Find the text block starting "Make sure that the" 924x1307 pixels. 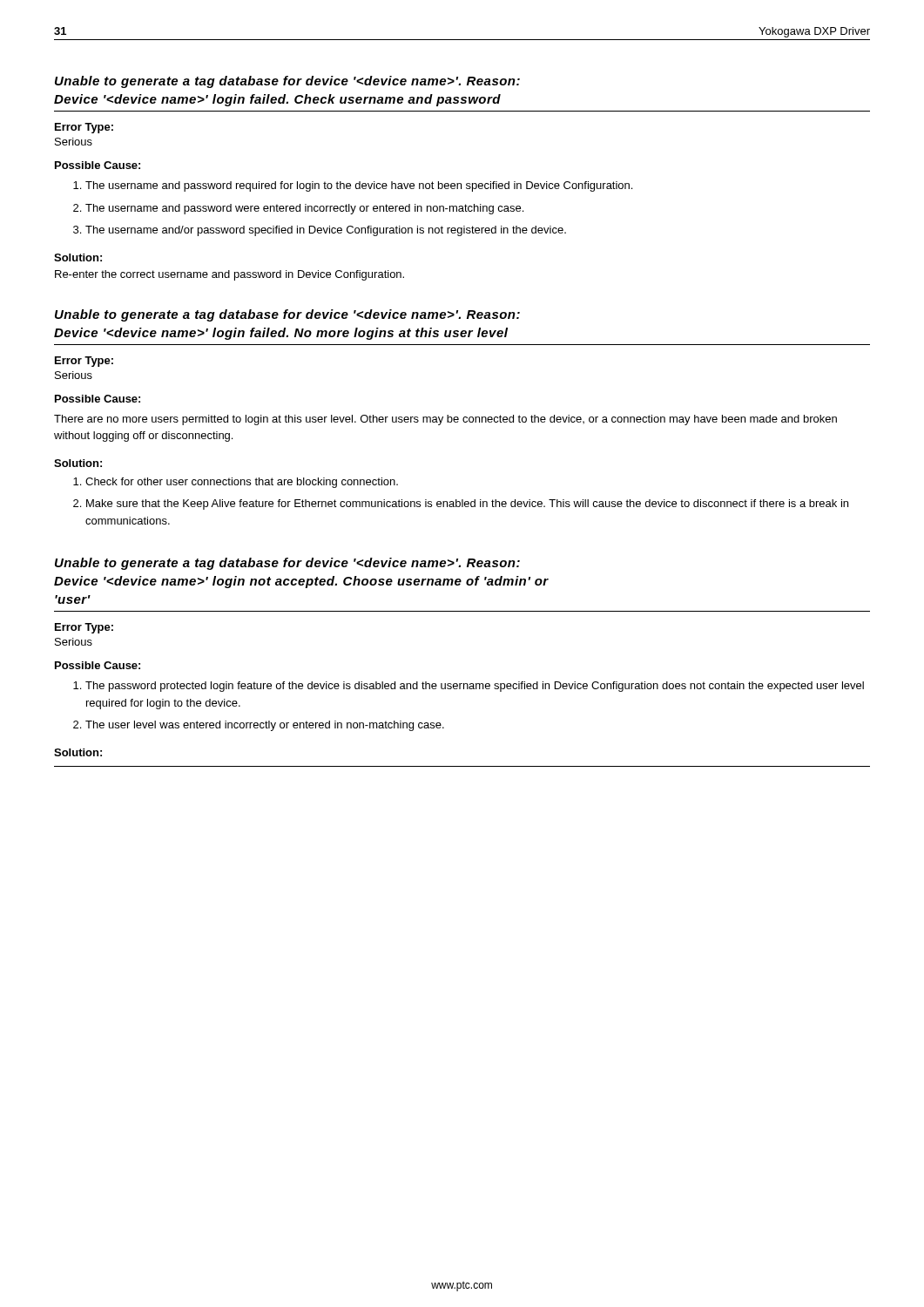[x=467, y=512]
